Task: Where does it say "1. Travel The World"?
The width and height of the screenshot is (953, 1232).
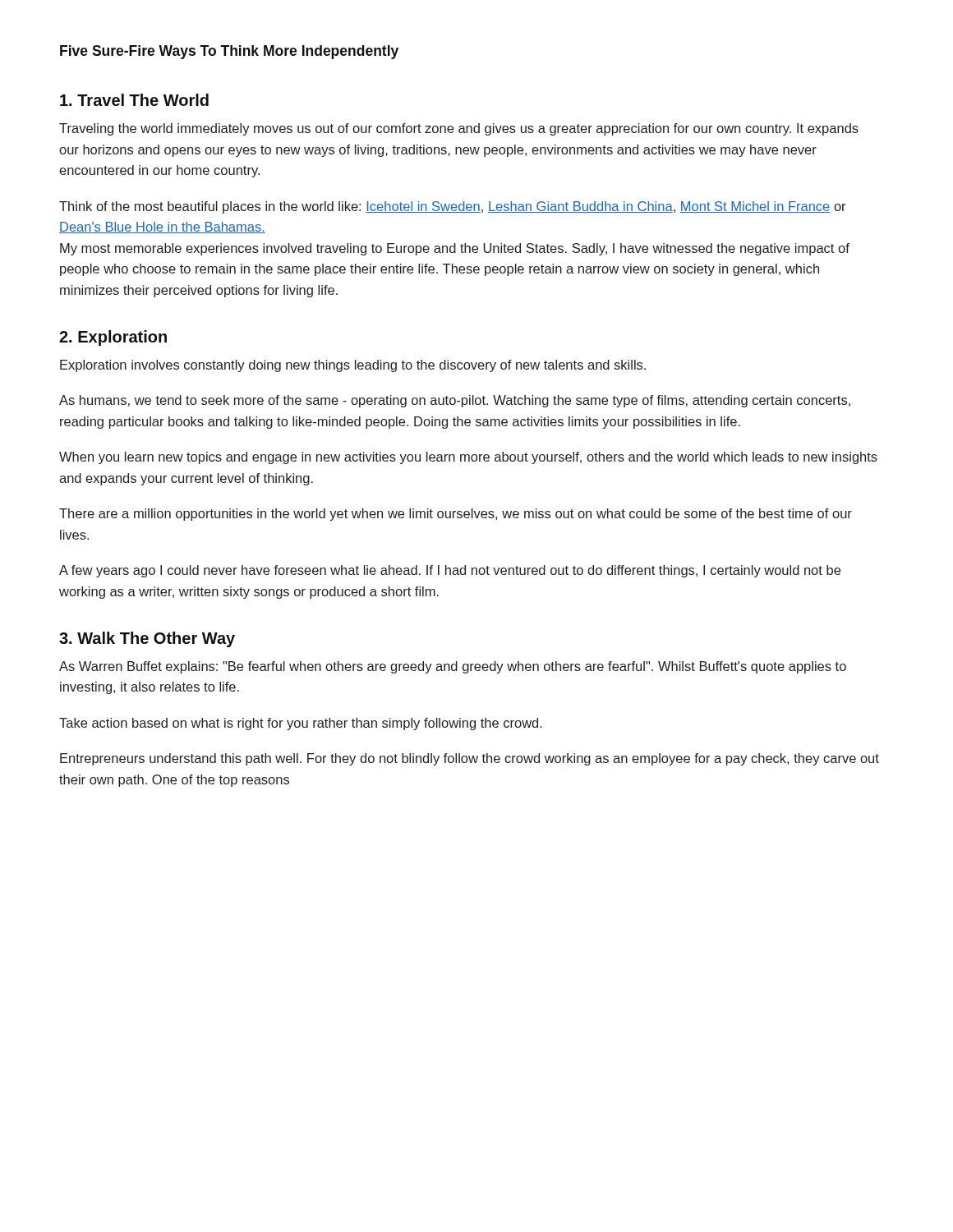Action: pyautogui.click(x=134, y=100)
